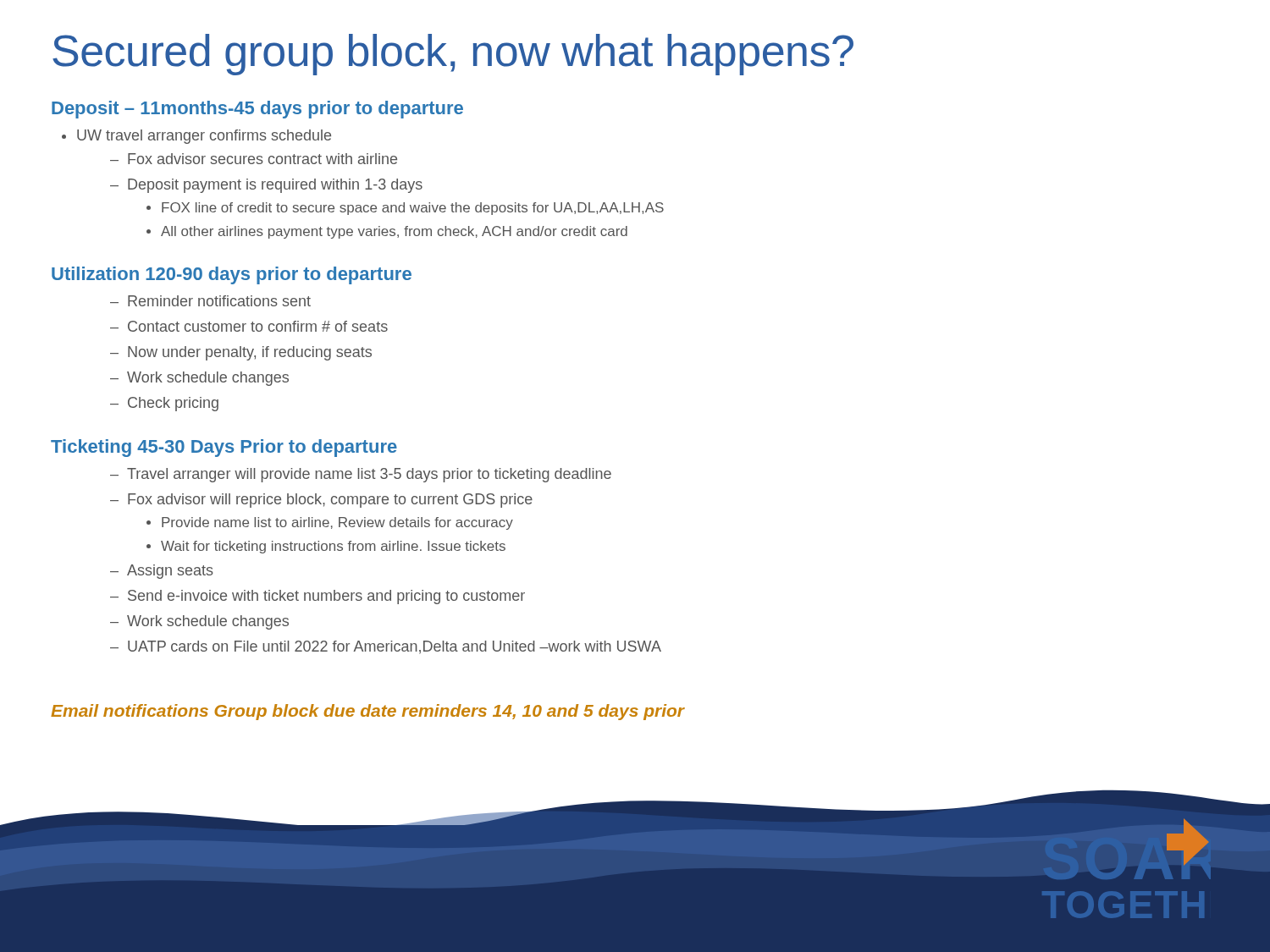Where is the passage that starts "Contact customer to confirm"?
The image size is (1270, 952).
pos(257,327)
